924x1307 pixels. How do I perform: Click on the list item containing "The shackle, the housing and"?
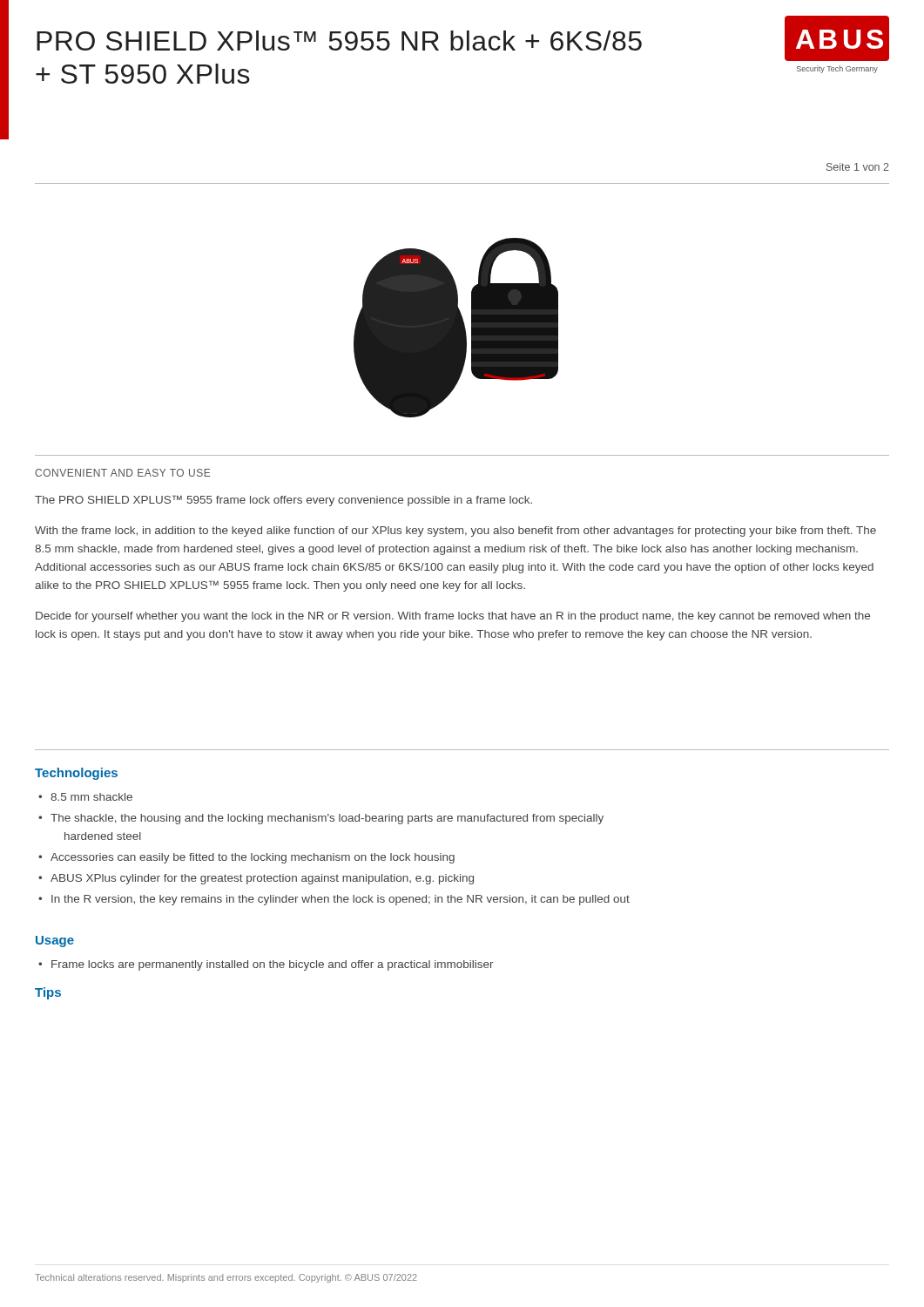pos(327,827)
